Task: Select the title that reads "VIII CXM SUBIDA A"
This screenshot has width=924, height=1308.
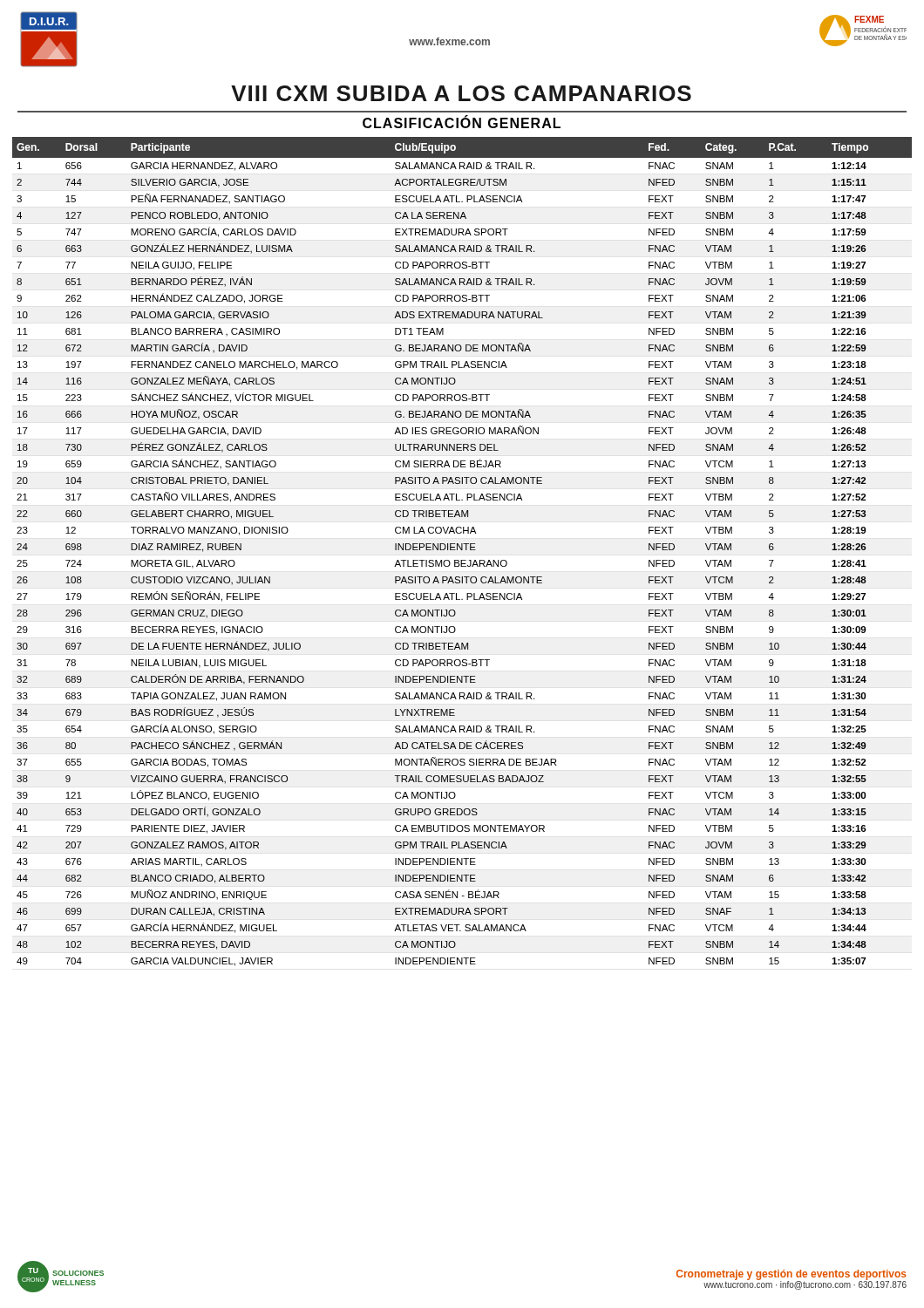Action: tap(462, 94)
